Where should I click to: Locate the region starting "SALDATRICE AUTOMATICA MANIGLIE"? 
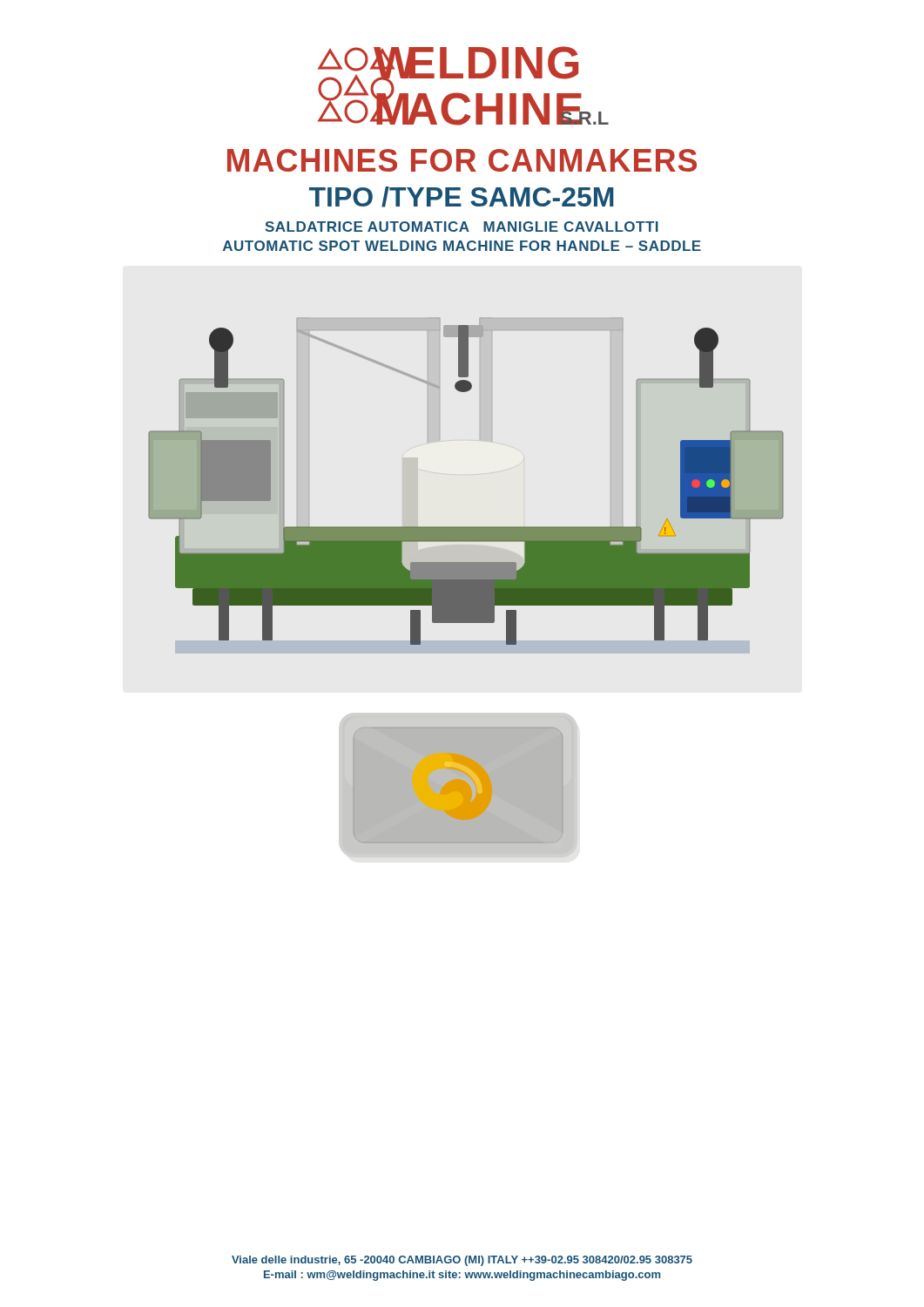(x=462, y=227)
